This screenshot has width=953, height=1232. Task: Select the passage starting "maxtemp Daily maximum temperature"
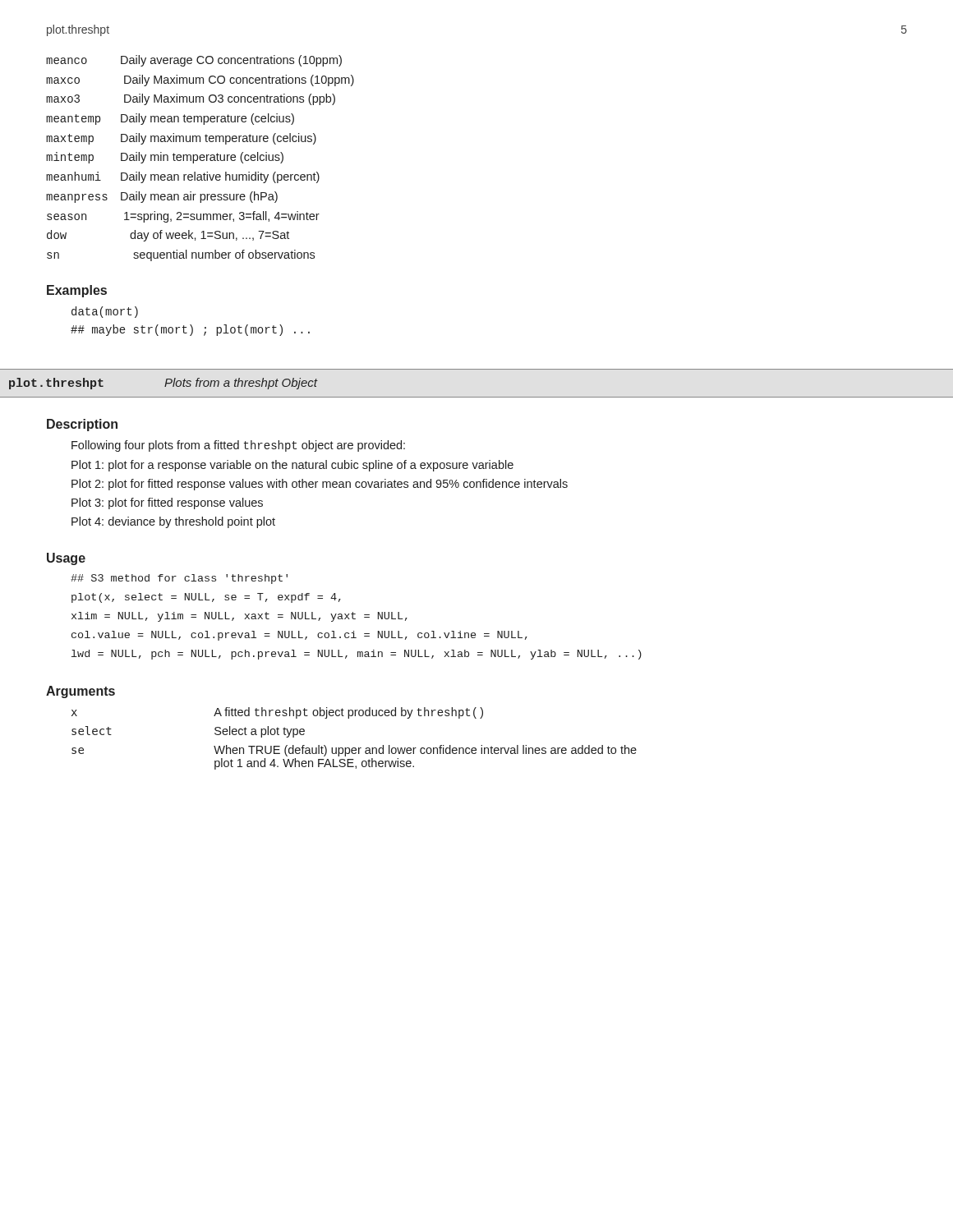click(x=181, y=139)
